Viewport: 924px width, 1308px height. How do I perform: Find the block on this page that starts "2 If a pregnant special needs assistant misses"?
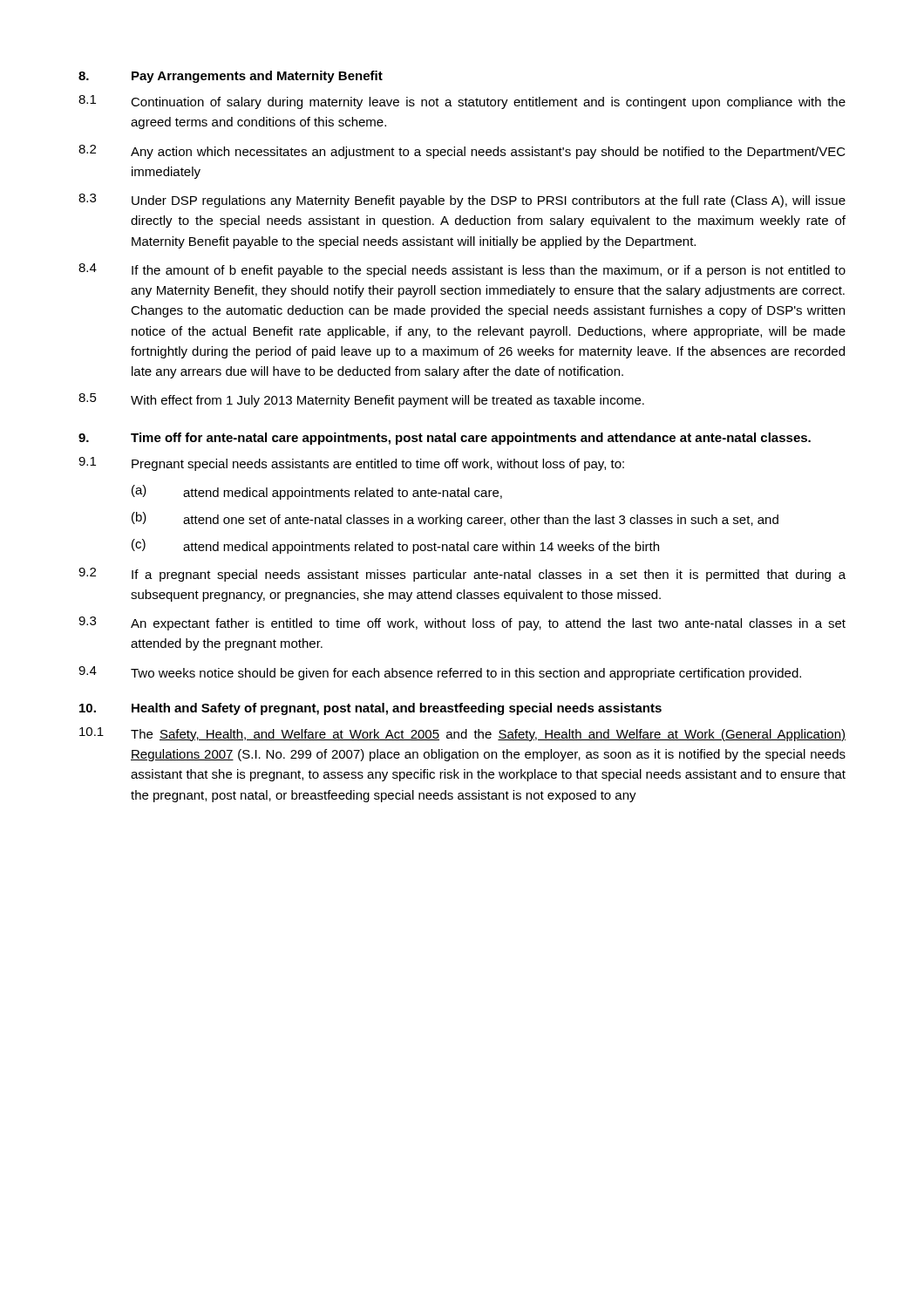tap(462, 584)
